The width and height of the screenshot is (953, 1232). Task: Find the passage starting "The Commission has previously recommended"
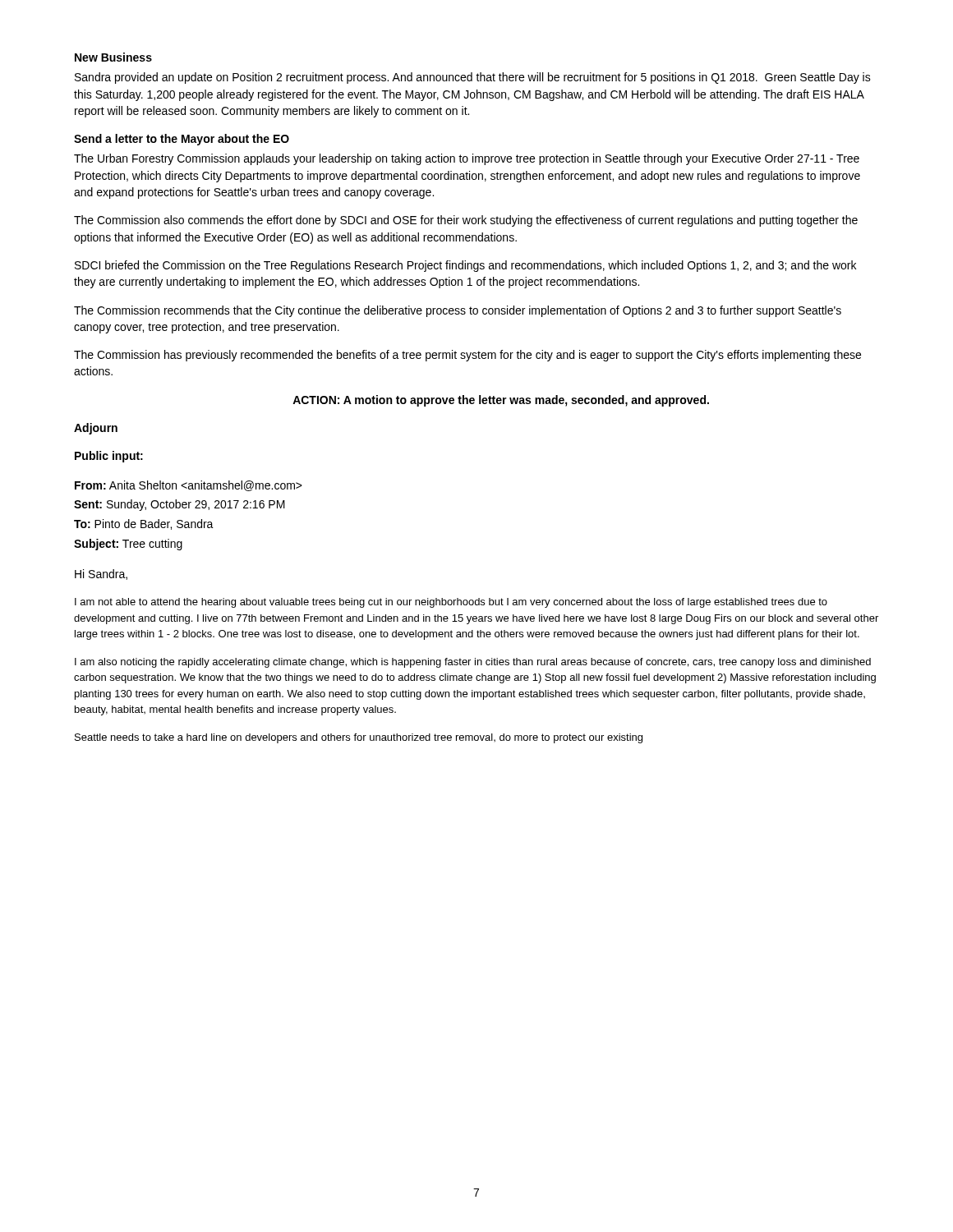468,363
